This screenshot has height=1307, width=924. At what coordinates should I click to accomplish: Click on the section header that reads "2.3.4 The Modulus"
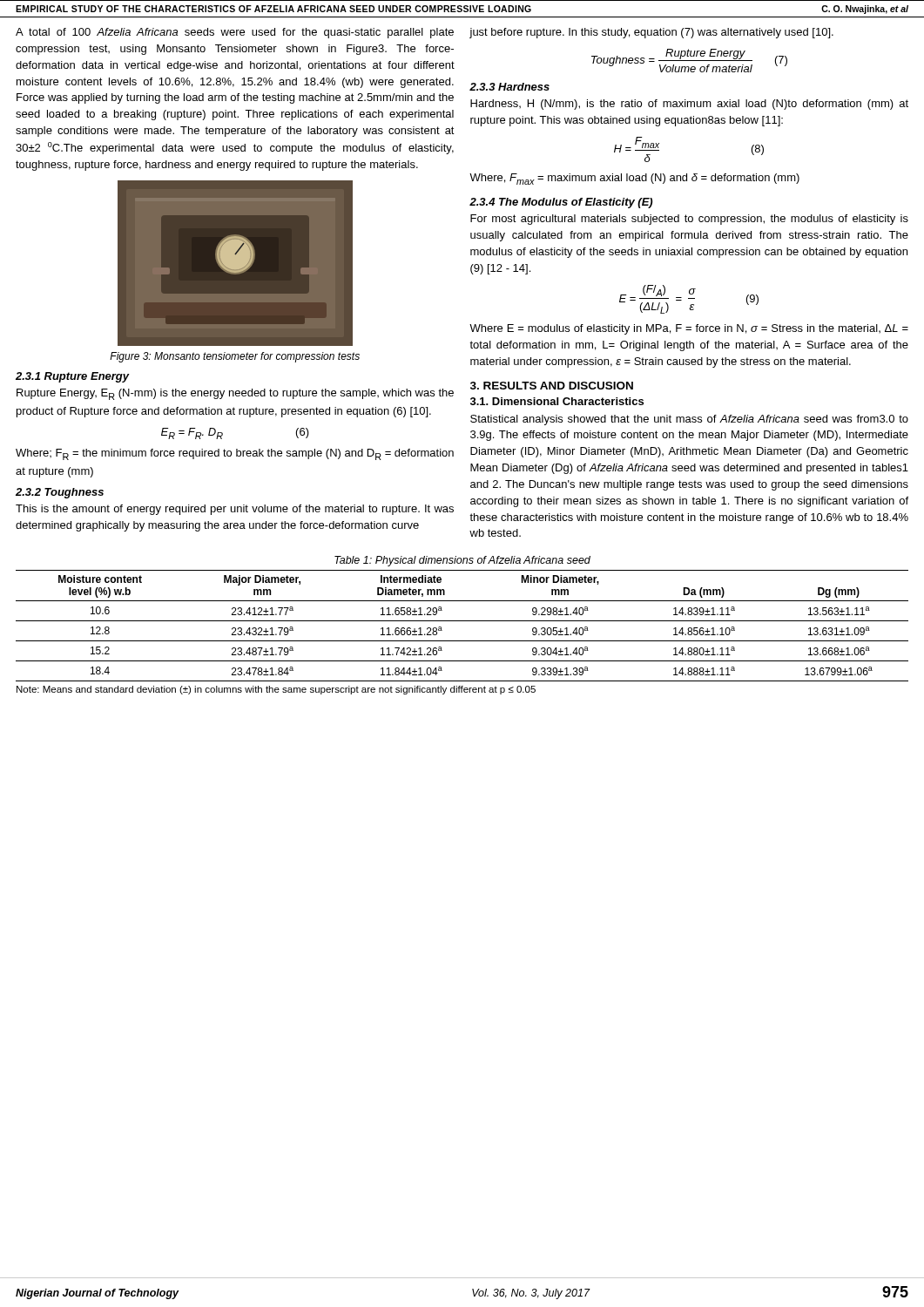(x=561, y=202)
